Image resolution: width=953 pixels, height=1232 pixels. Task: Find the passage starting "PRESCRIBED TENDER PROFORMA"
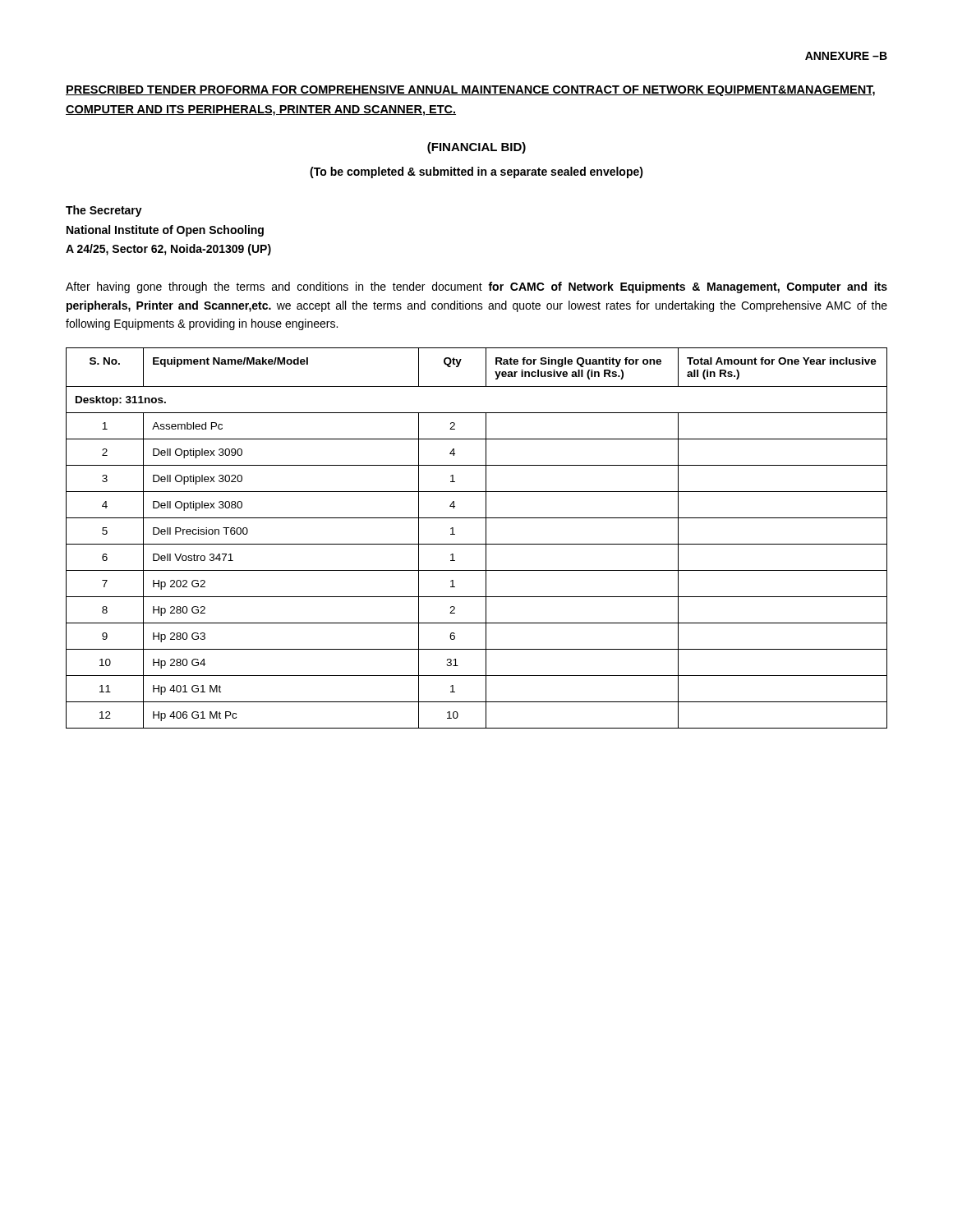point(471,99)
